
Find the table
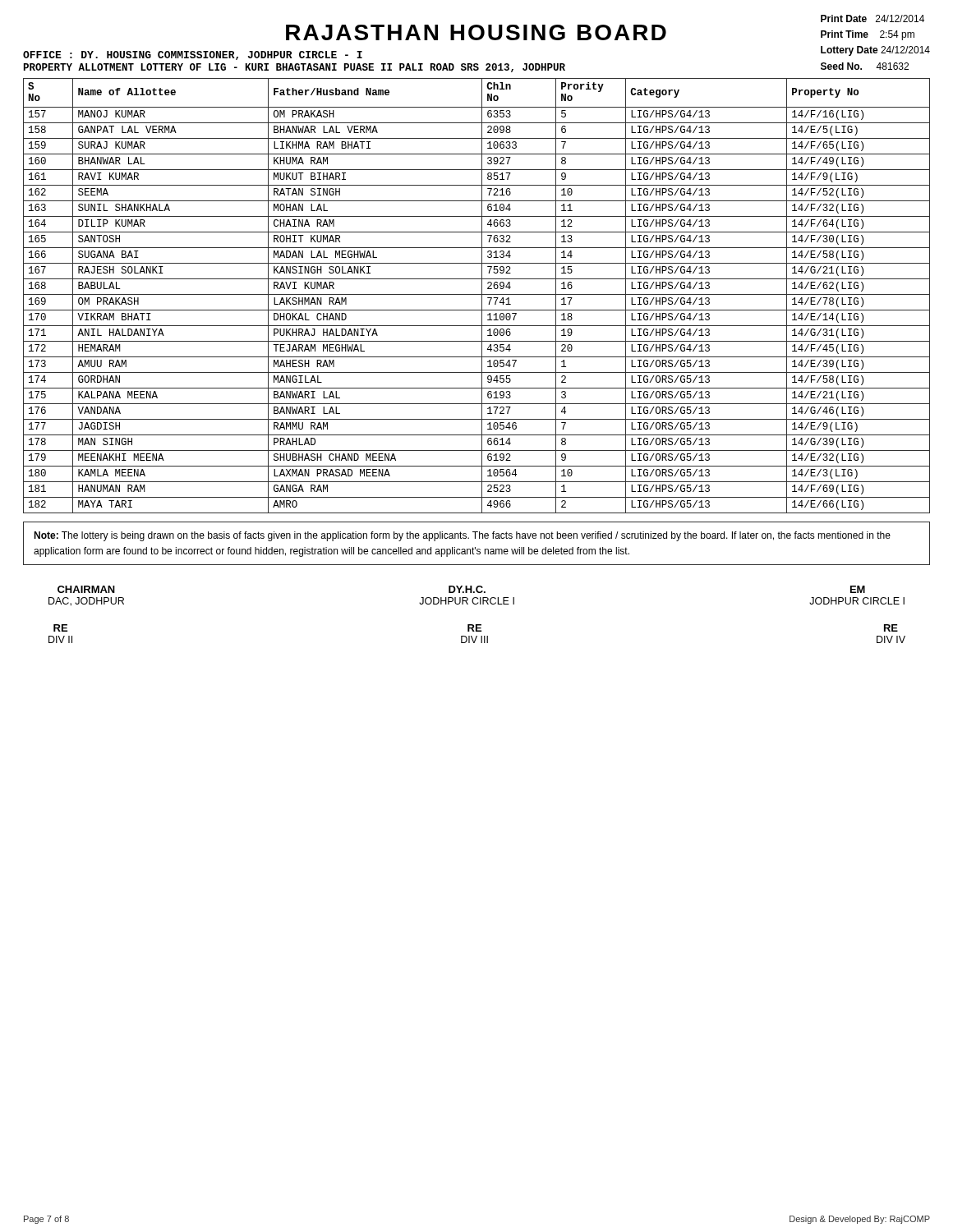pos(476,296)
